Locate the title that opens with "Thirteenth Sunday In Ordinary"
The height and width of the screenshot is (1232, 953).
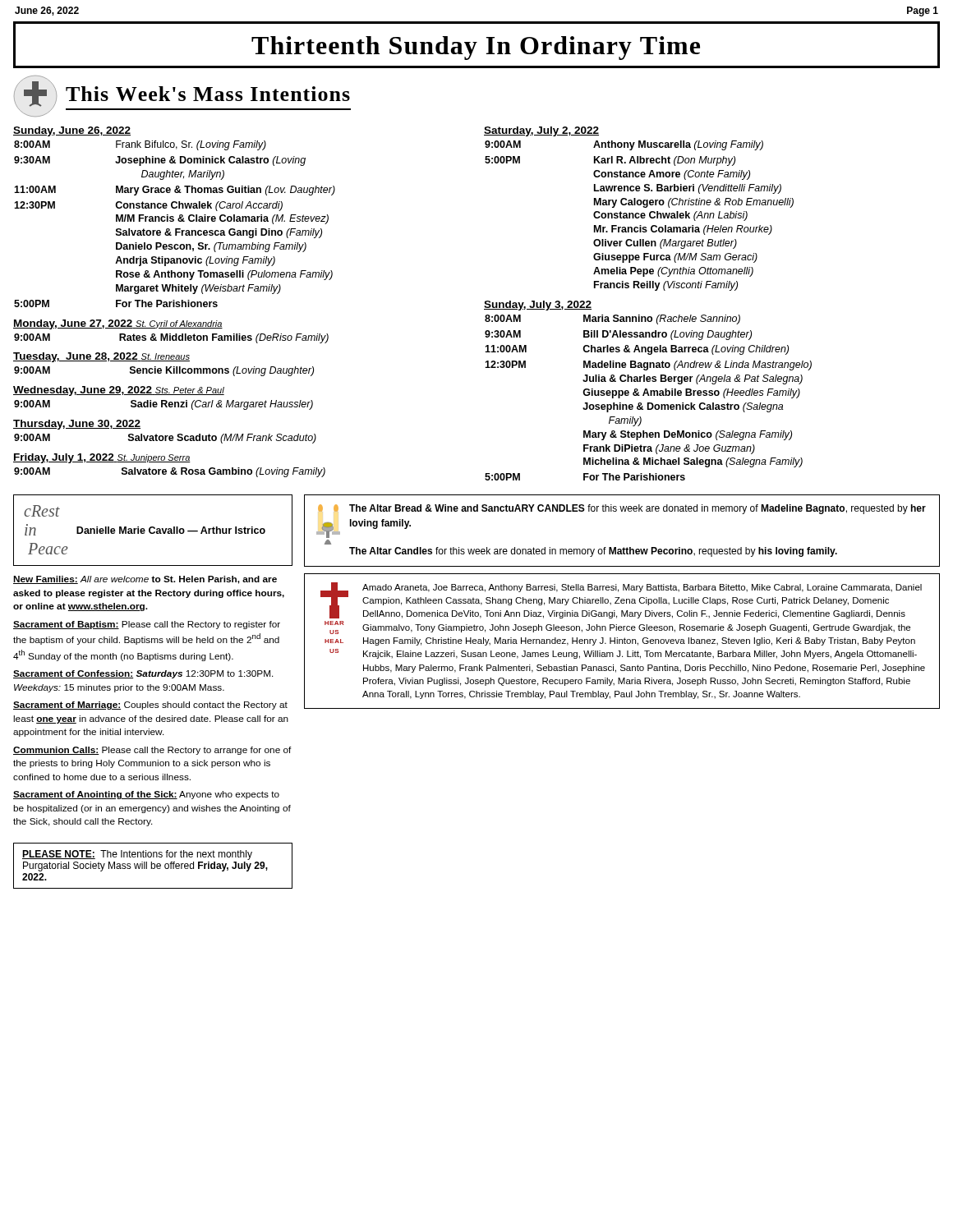[476, 46]
